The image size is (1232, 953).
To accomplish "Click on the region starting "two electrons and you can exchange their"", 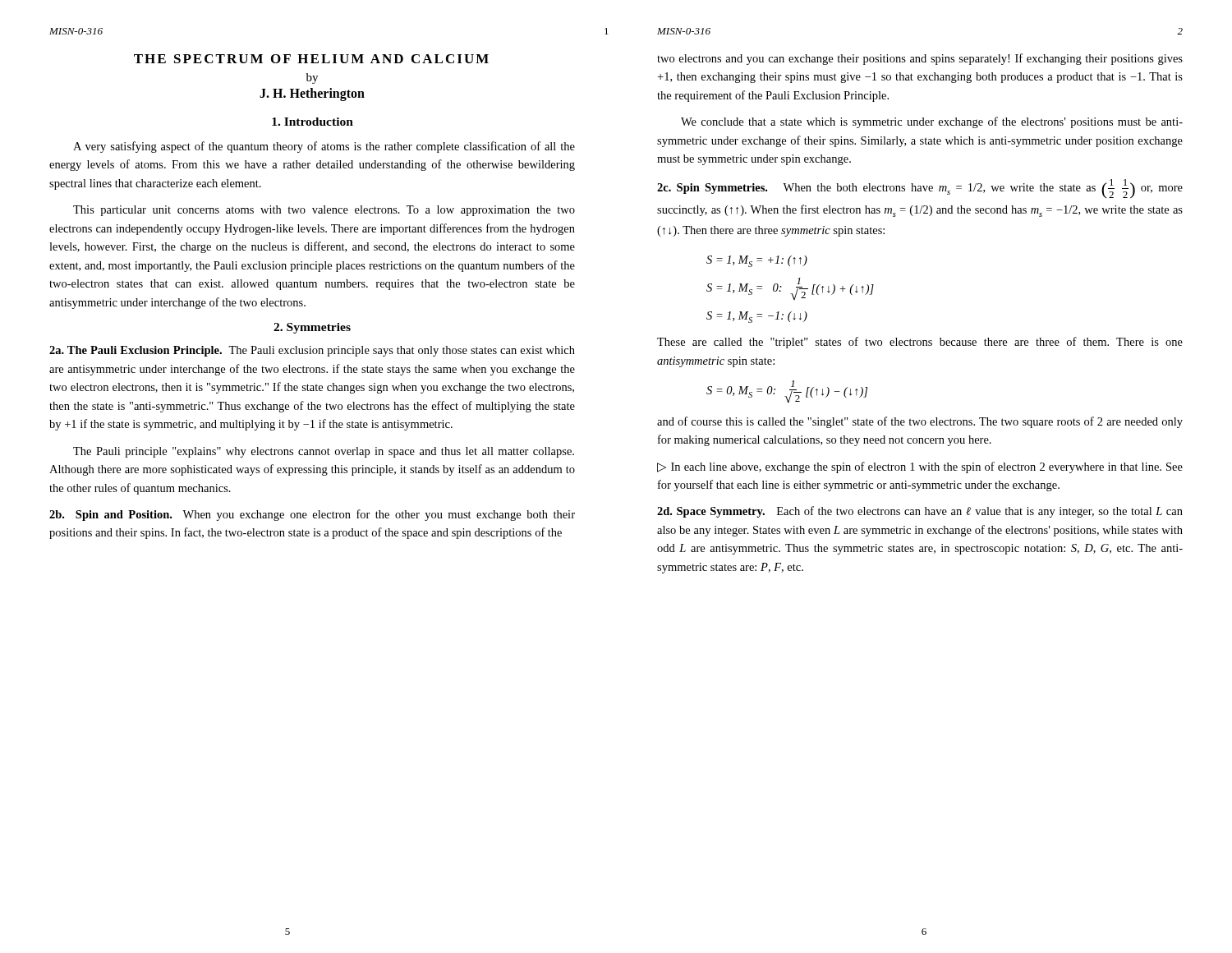I will (x=920, y=145).
